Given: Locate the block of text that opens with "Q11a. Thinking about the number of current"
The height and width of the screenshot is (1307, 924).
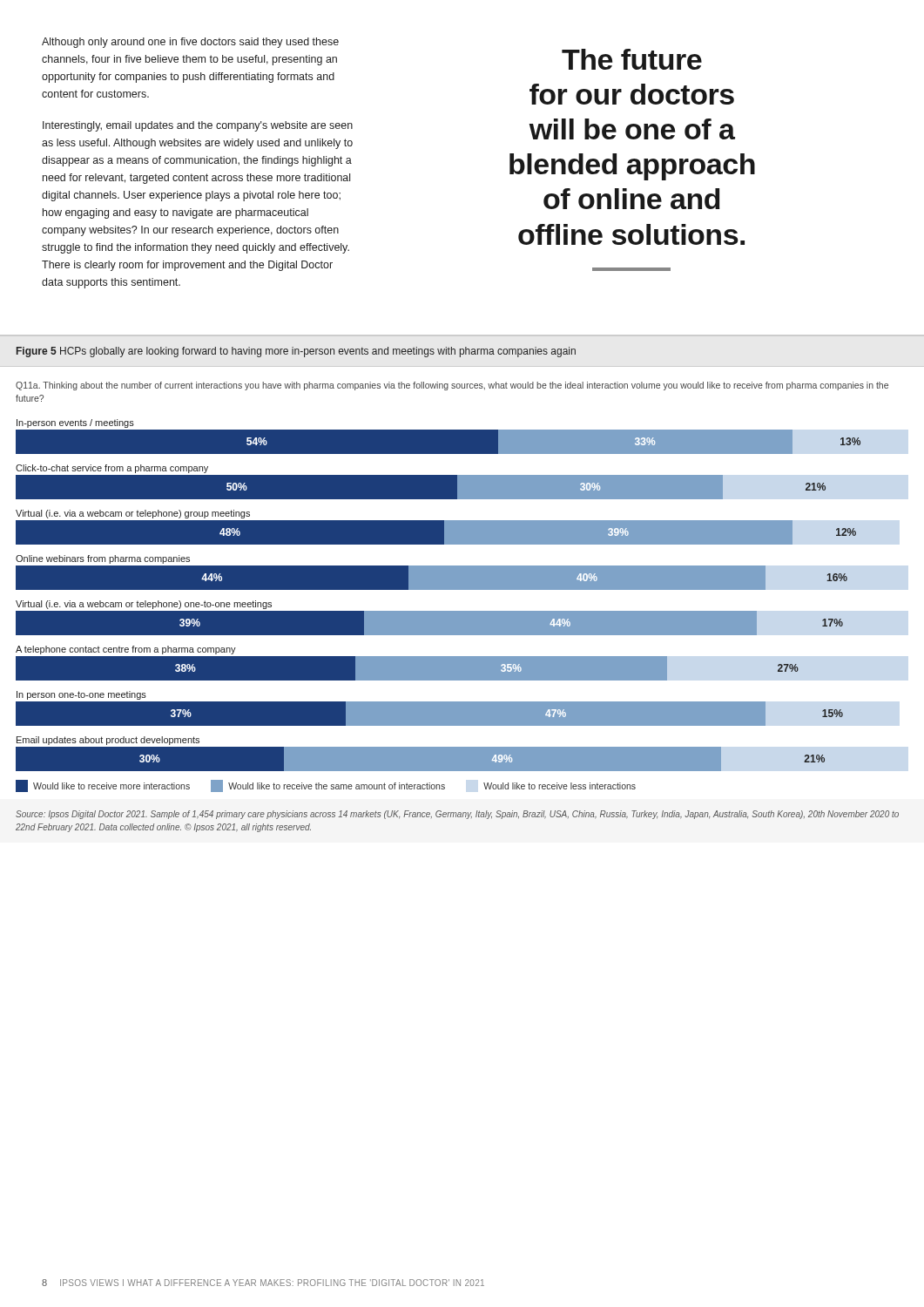Looking at the screenshot, I should 462,392.
